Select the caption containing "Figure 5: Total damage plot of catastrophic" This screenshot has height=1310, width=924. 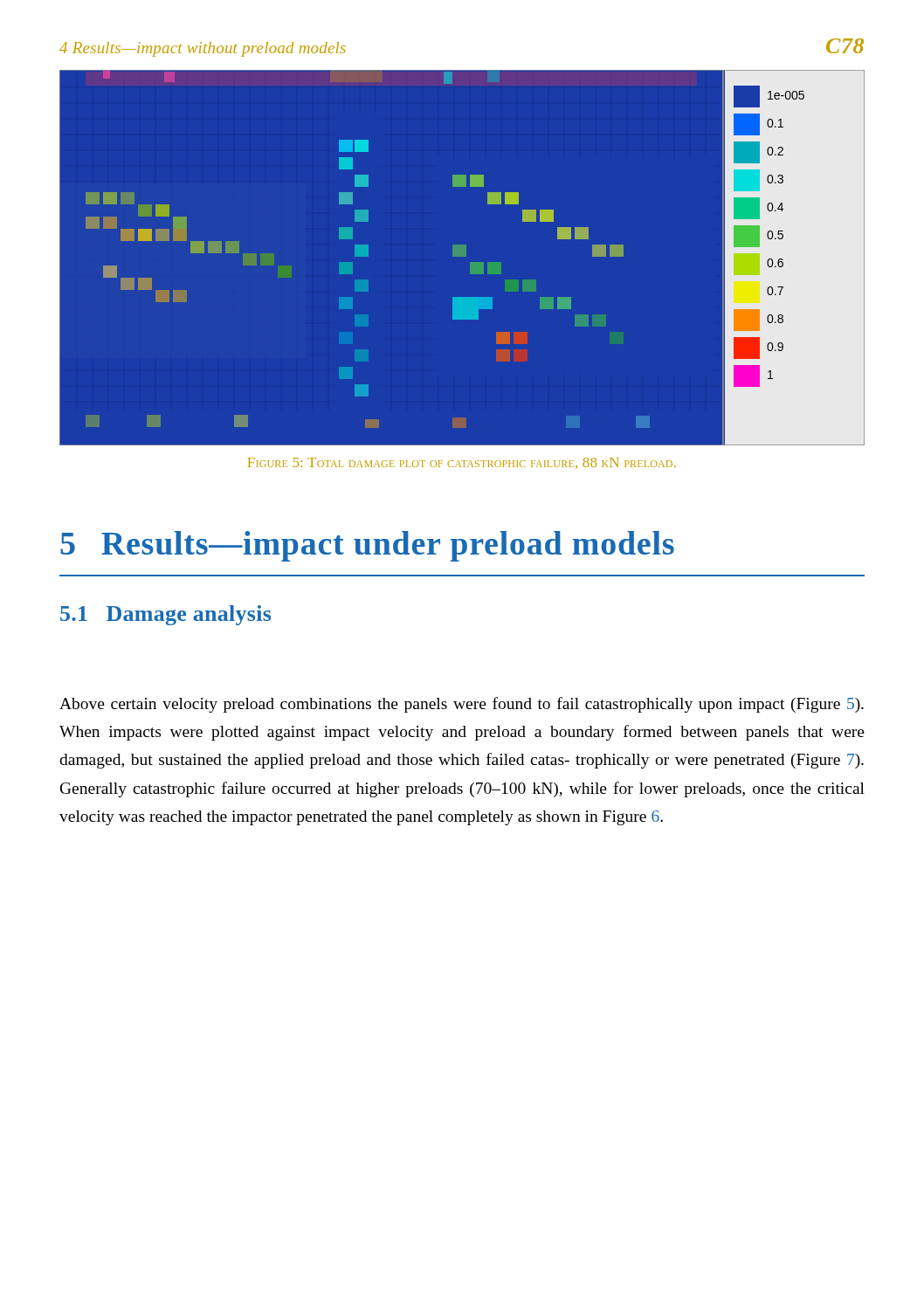462,462
